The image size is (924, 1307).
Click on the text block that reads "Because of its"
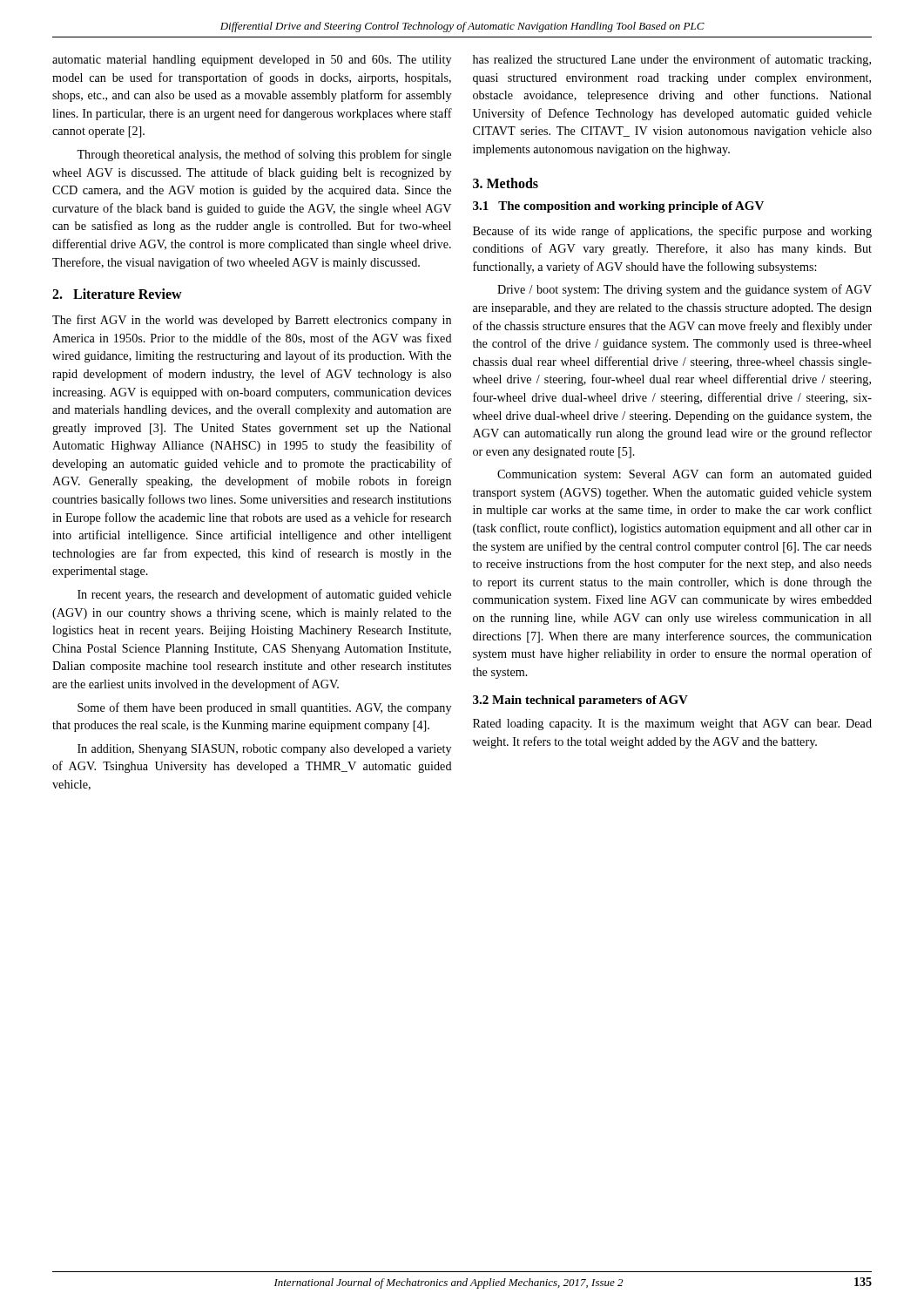(672, 249)
